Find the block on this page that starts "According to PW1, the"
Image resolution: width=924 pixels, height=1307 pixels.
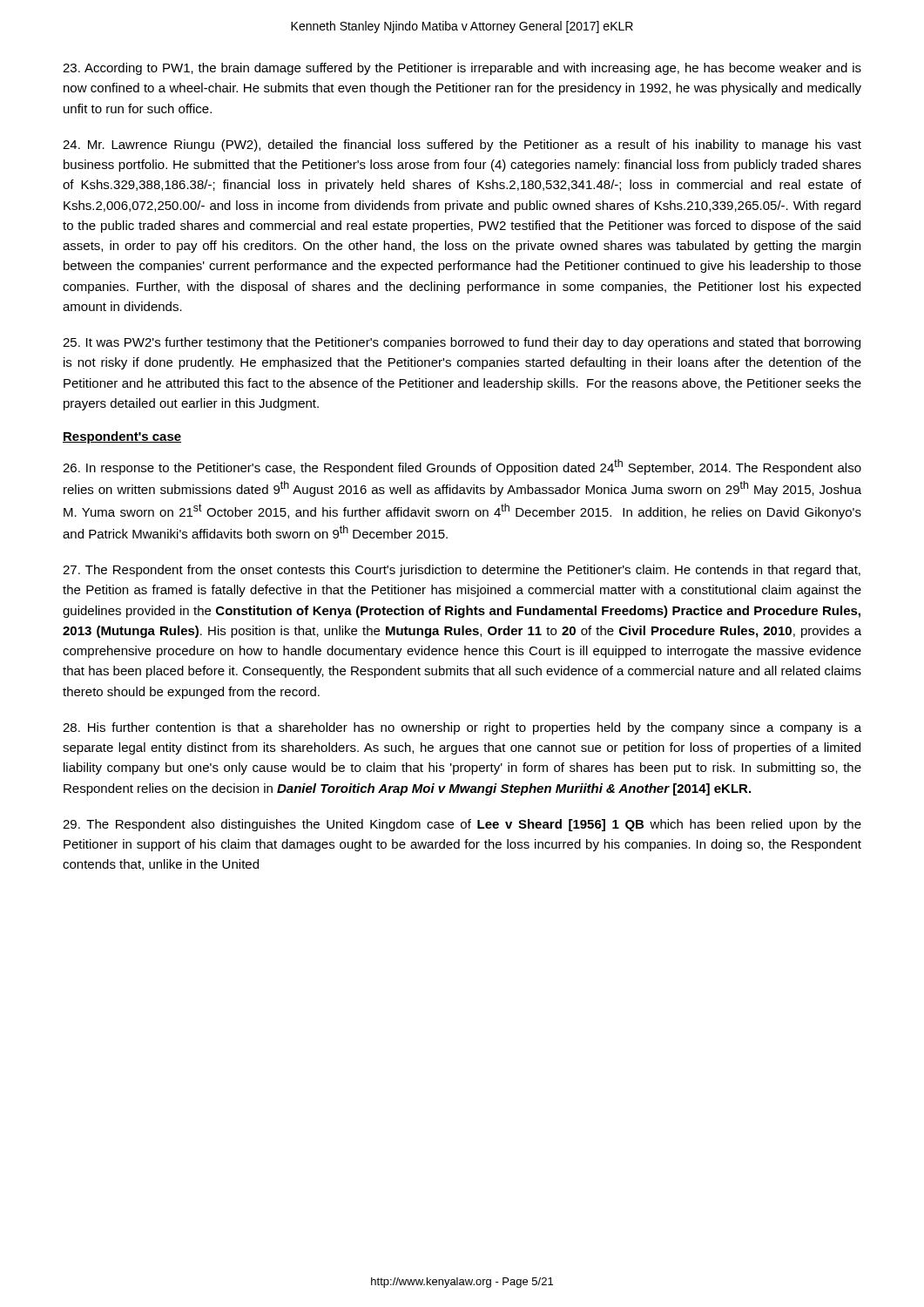point(462,88)
